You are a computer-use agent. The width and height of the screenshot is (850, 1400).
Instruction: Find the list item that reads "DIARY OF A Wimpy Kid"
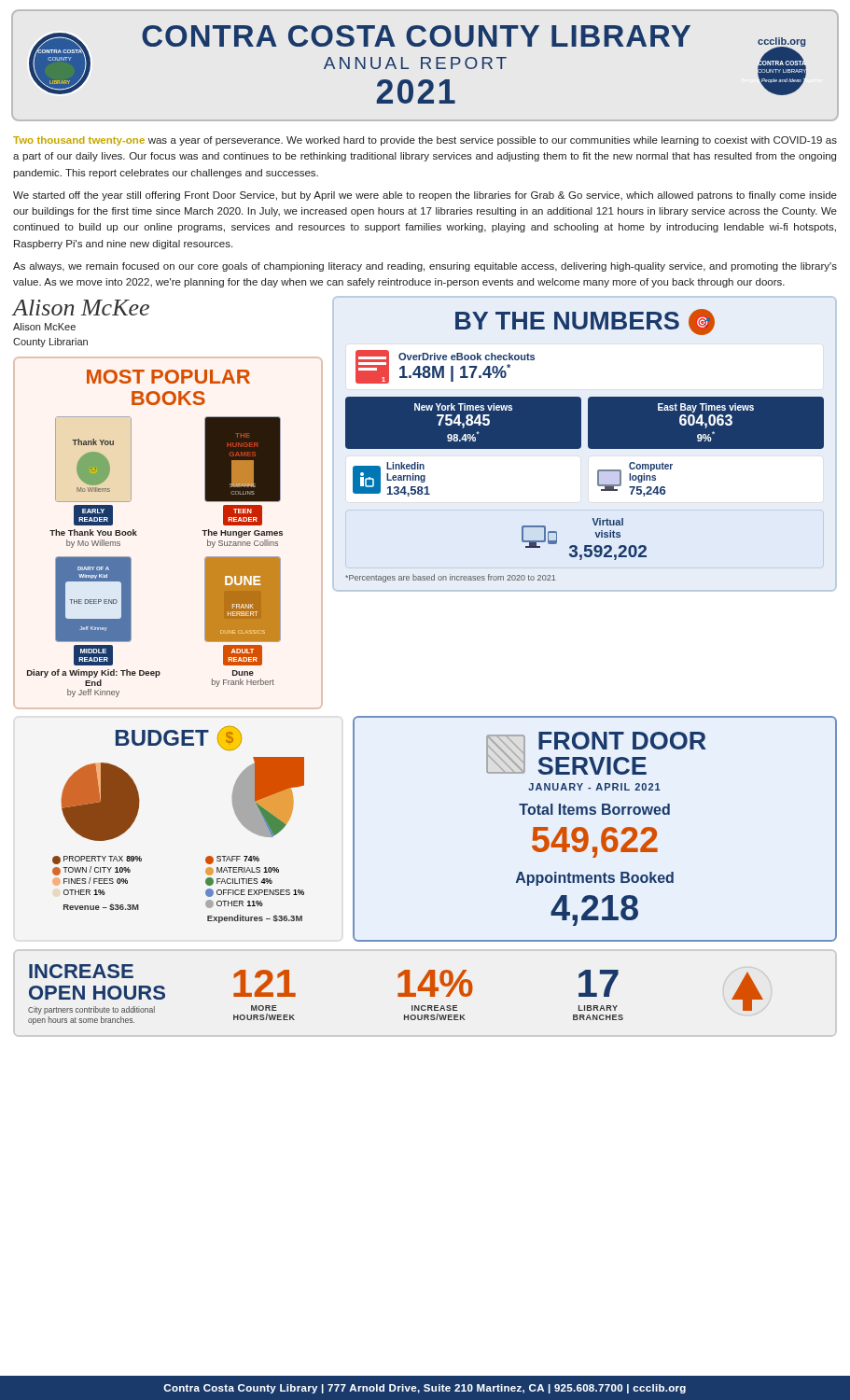93,627
